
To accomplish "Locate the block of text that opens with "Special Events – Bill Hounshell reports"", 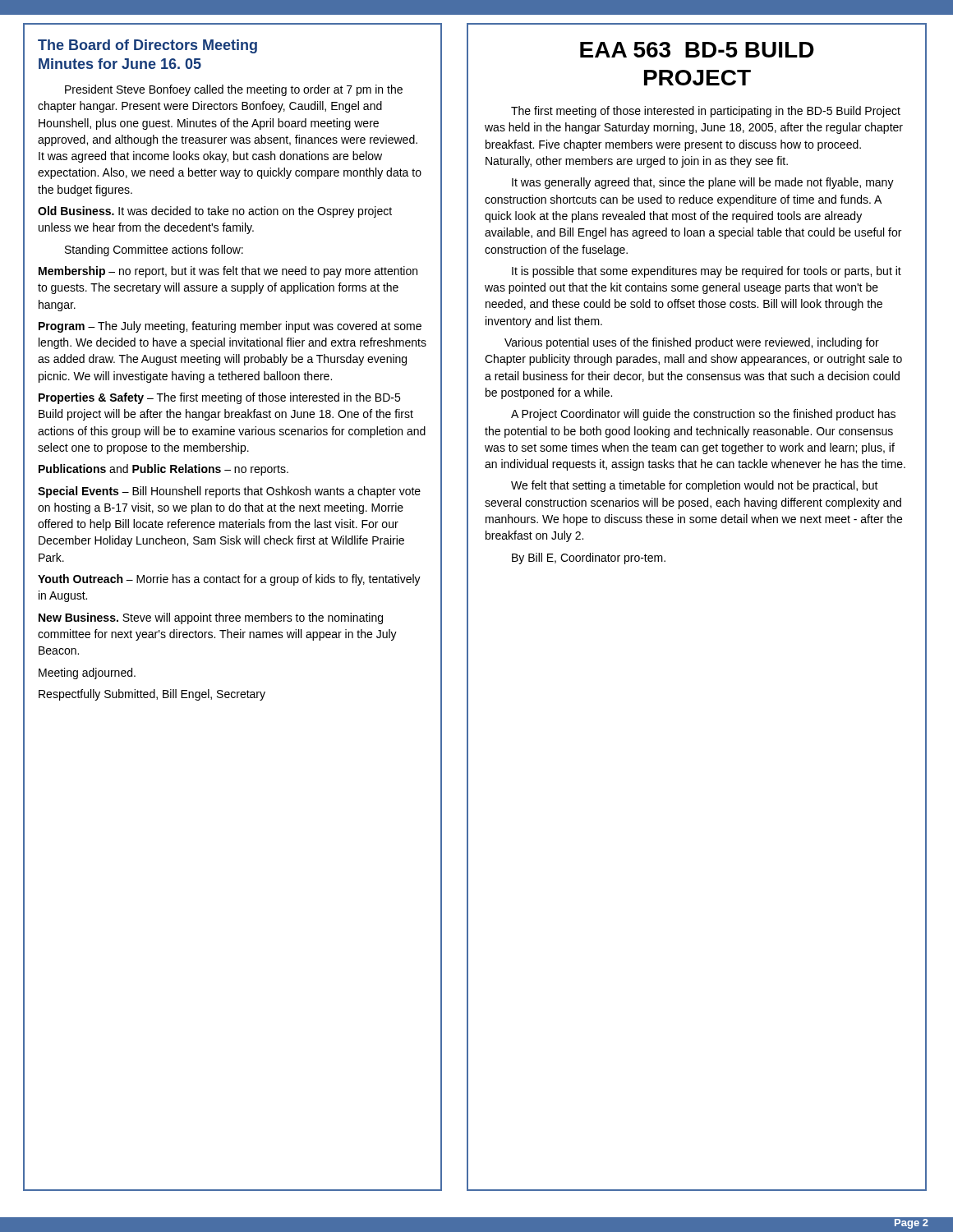I will click(x=233, y=524).
